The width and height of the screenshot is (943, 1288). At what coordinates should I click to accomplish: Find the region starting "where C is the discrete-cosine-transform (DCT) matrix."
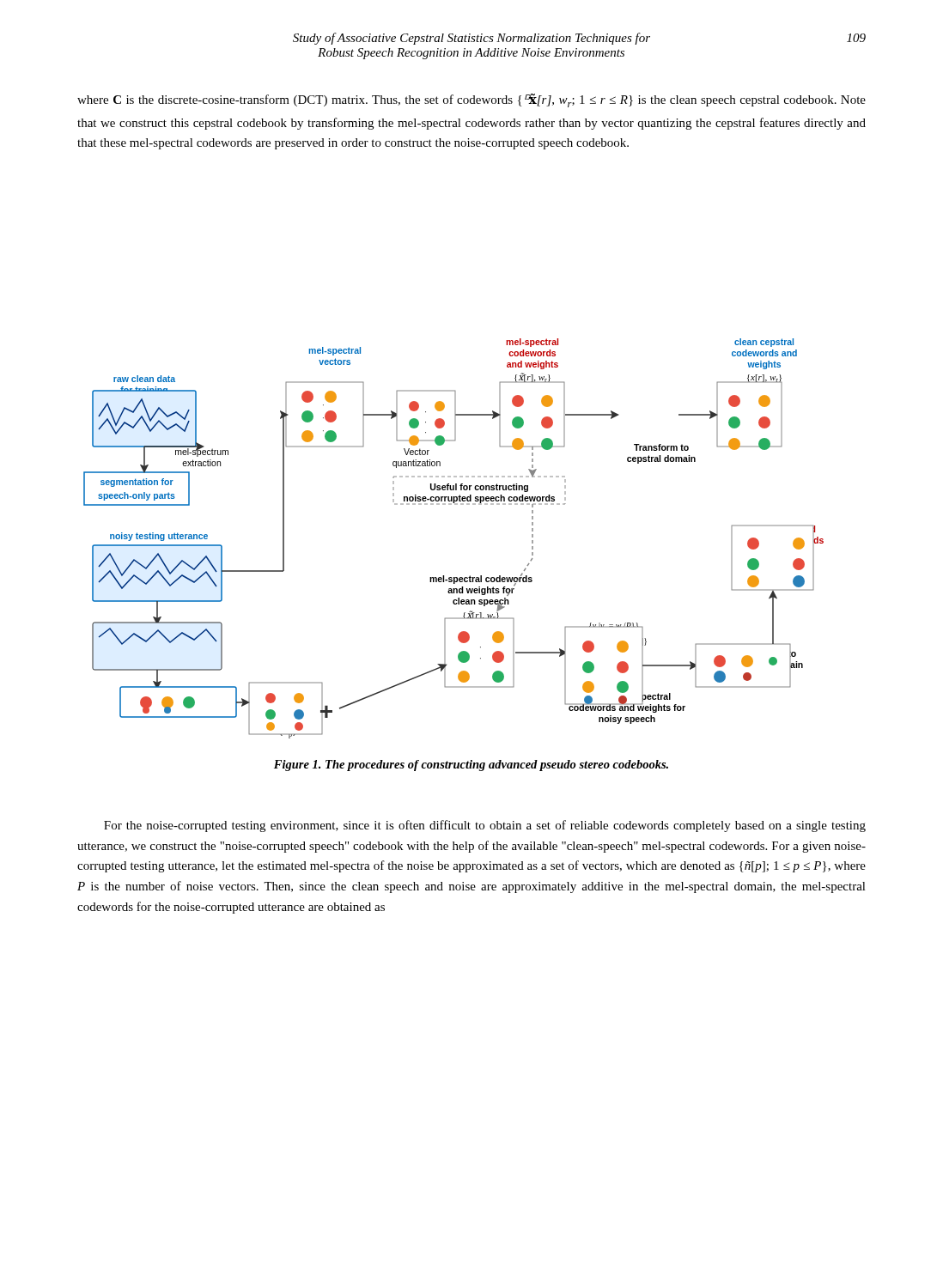click(x=472, y=121)
